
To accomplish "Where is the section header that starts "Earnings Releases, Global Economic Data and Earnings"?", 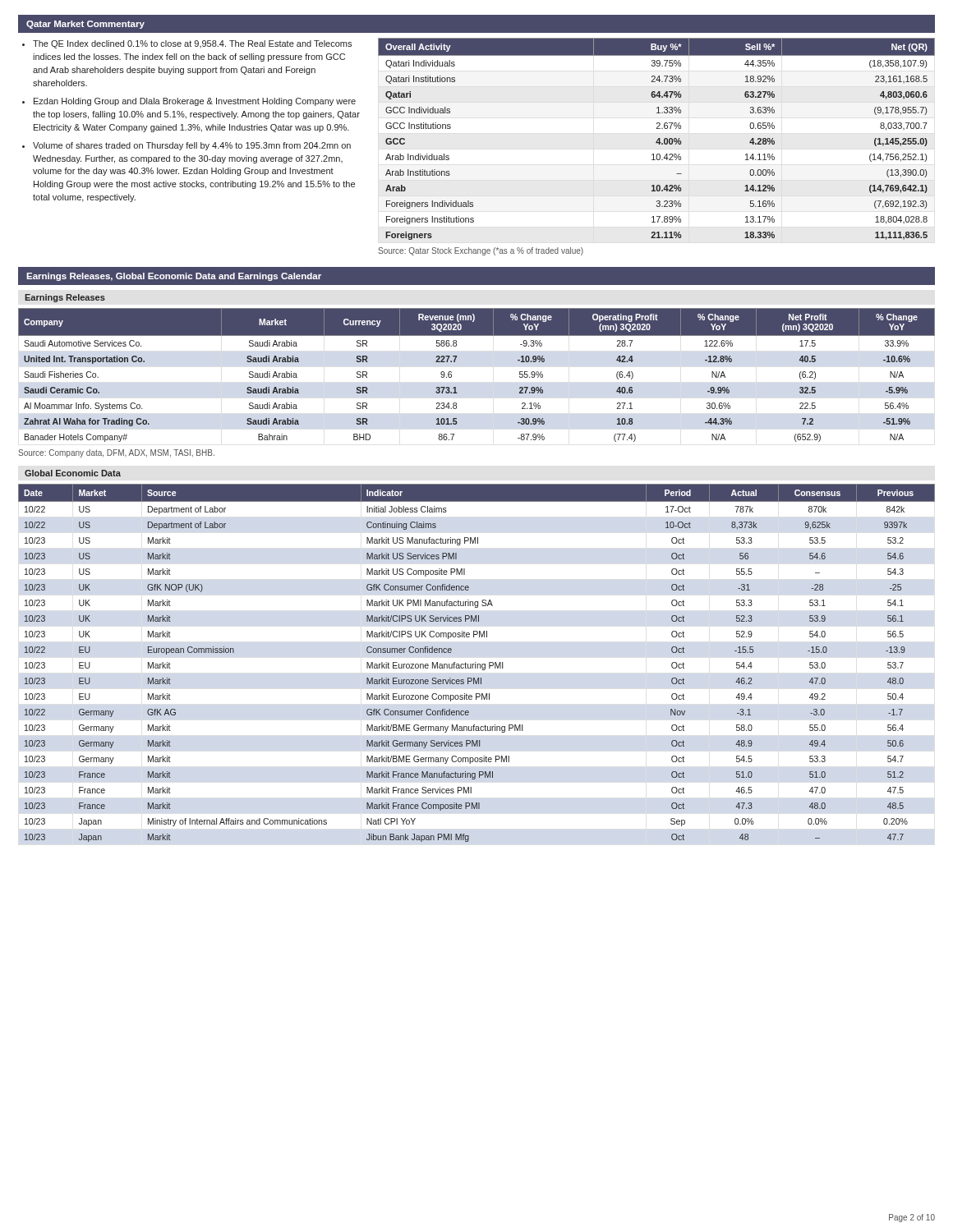I will coord(174,276).
